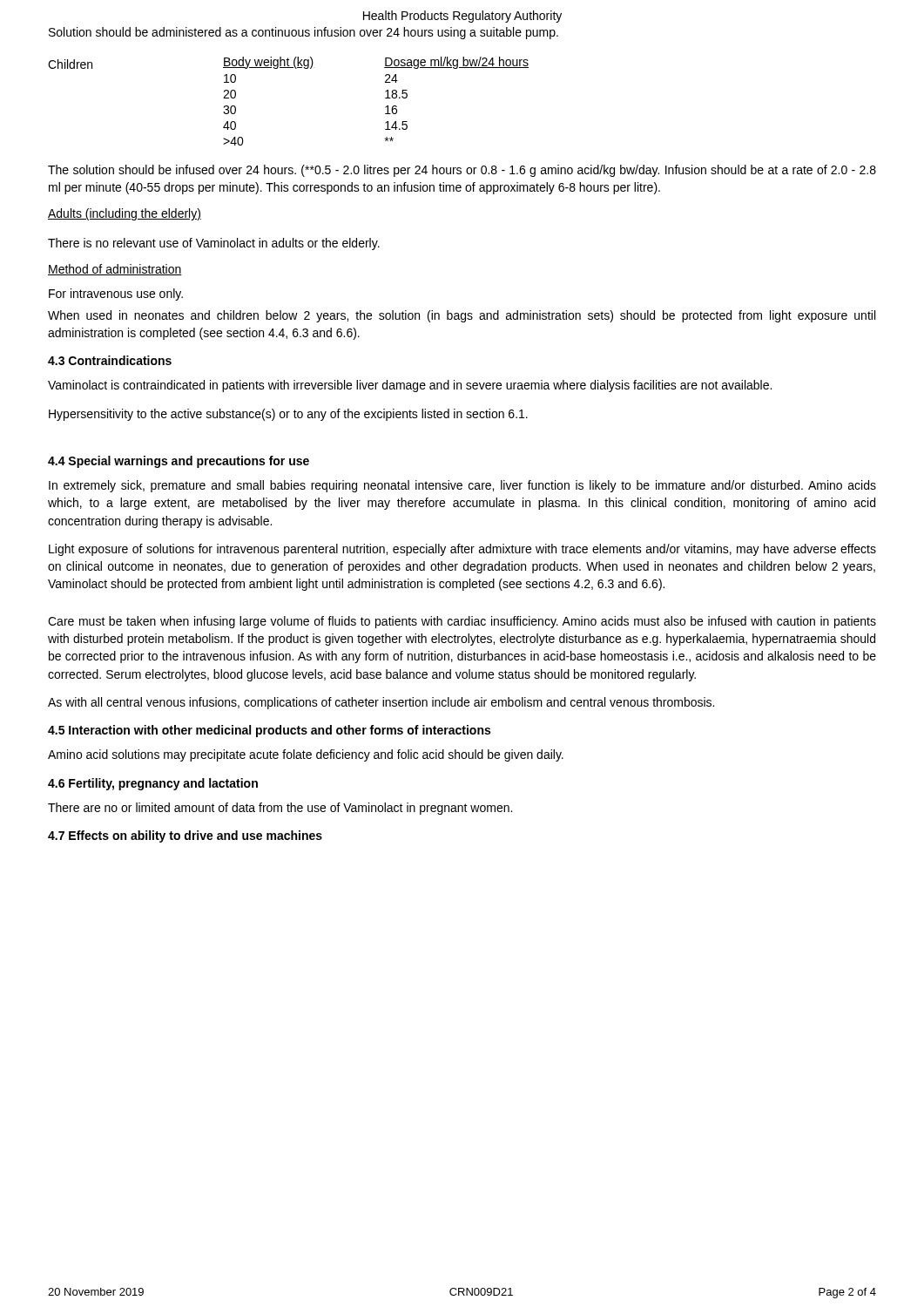Where is the passage that starts "The solution should be infused over 24 hours."?
Viewport: 924px width, 1307px height.
click(462, 178)
